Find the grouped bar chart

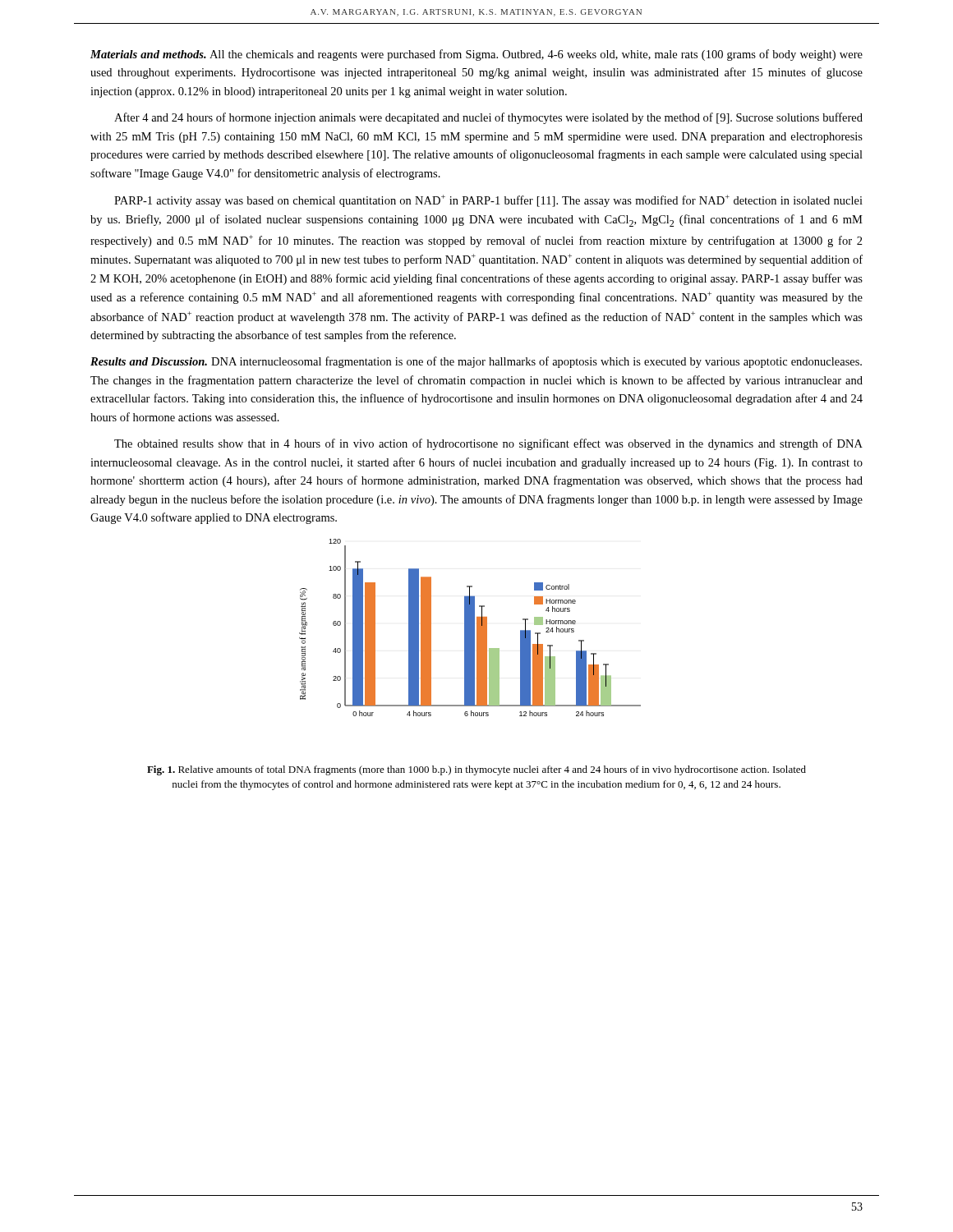coord(476,645)
